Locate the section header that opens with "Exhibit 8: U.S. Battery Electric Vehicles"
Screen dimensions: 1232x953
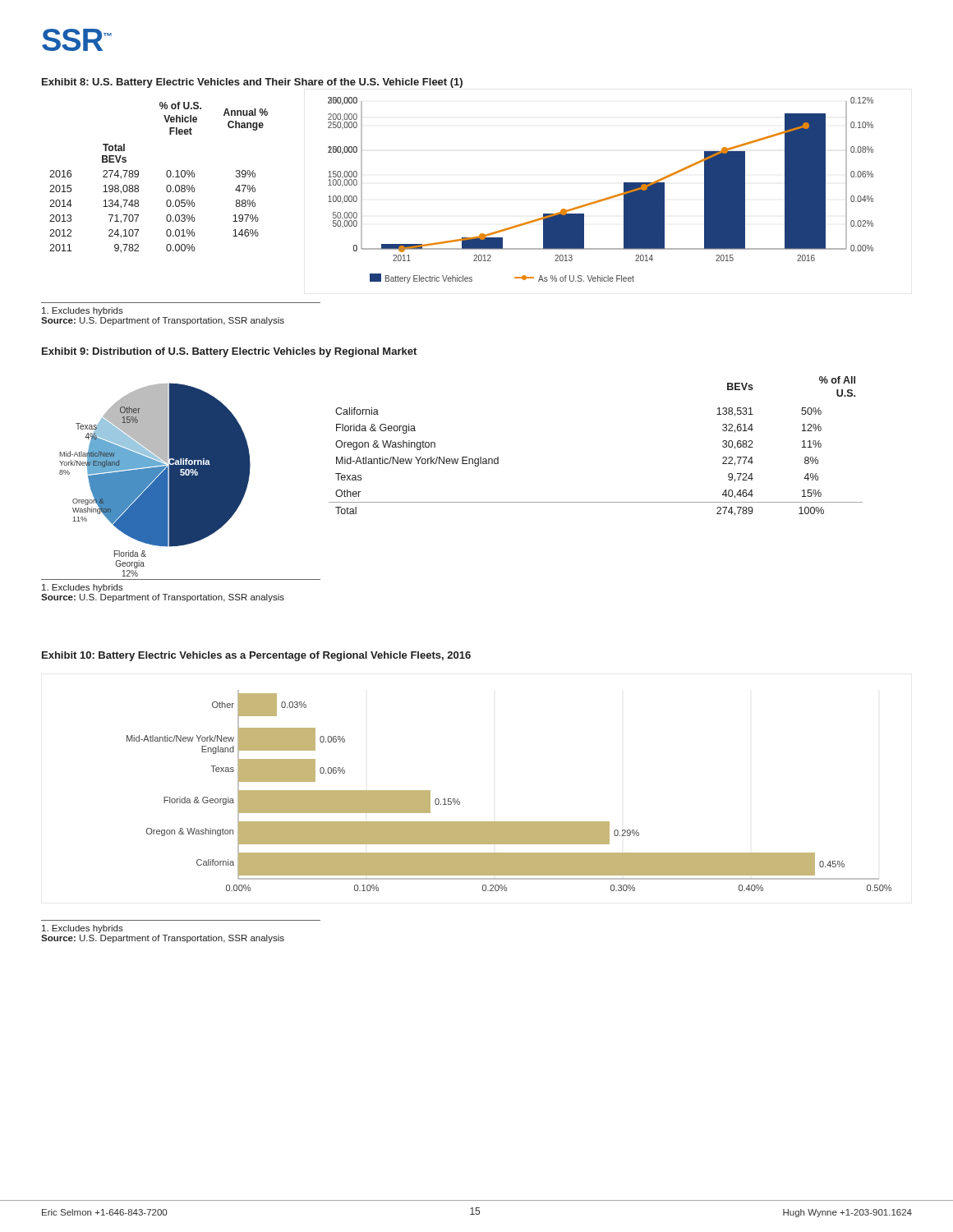252,82
